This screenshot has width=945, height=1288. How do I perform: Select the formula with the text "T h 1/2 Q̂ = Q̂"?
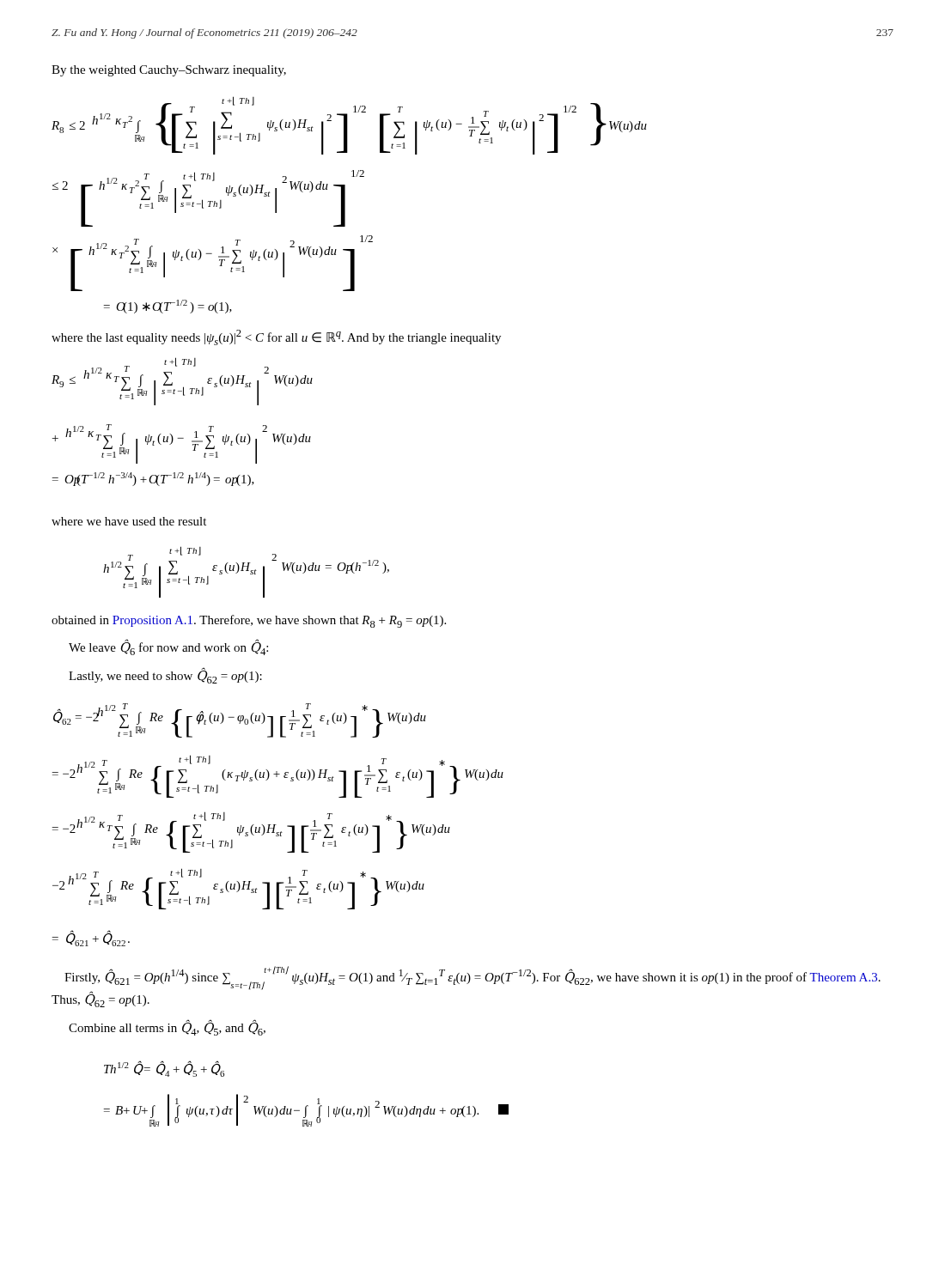(164, 1069)
